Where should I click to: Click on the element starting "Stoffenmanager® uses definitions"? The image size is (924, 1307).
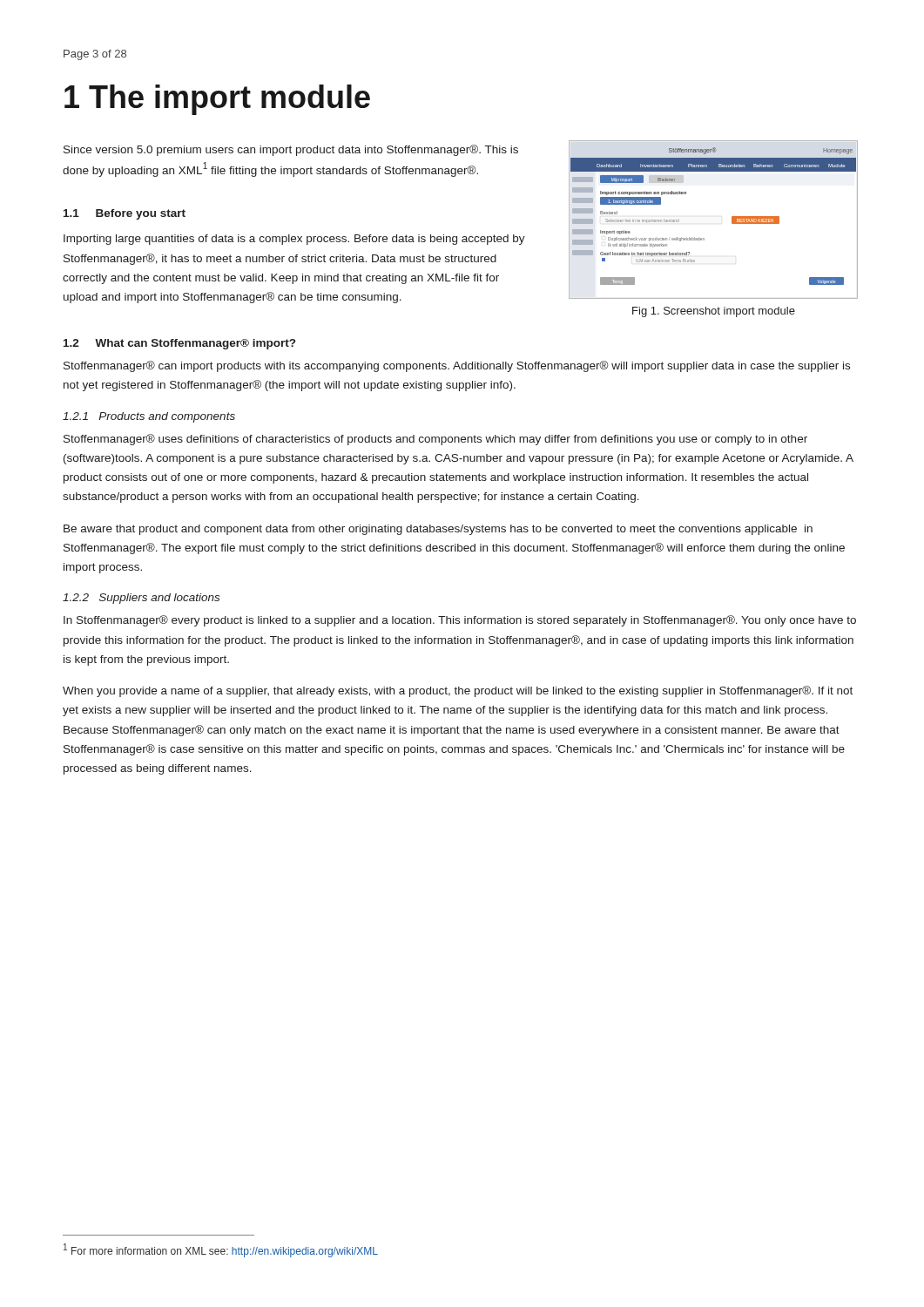pyautogui.click(x=458, y=467)
